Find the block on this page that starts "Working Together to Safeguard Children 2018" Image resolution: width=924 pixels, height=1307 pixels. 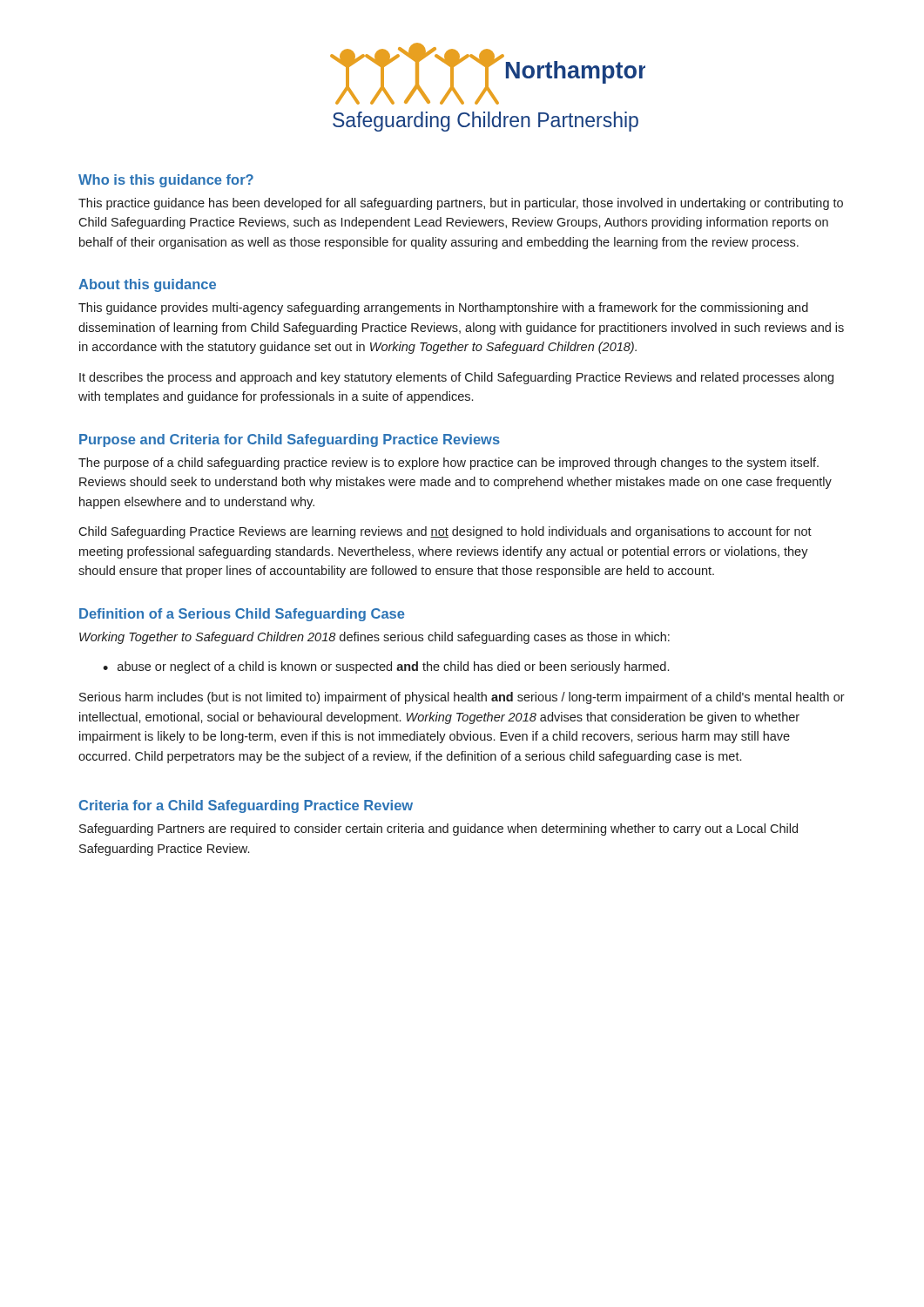374,637
